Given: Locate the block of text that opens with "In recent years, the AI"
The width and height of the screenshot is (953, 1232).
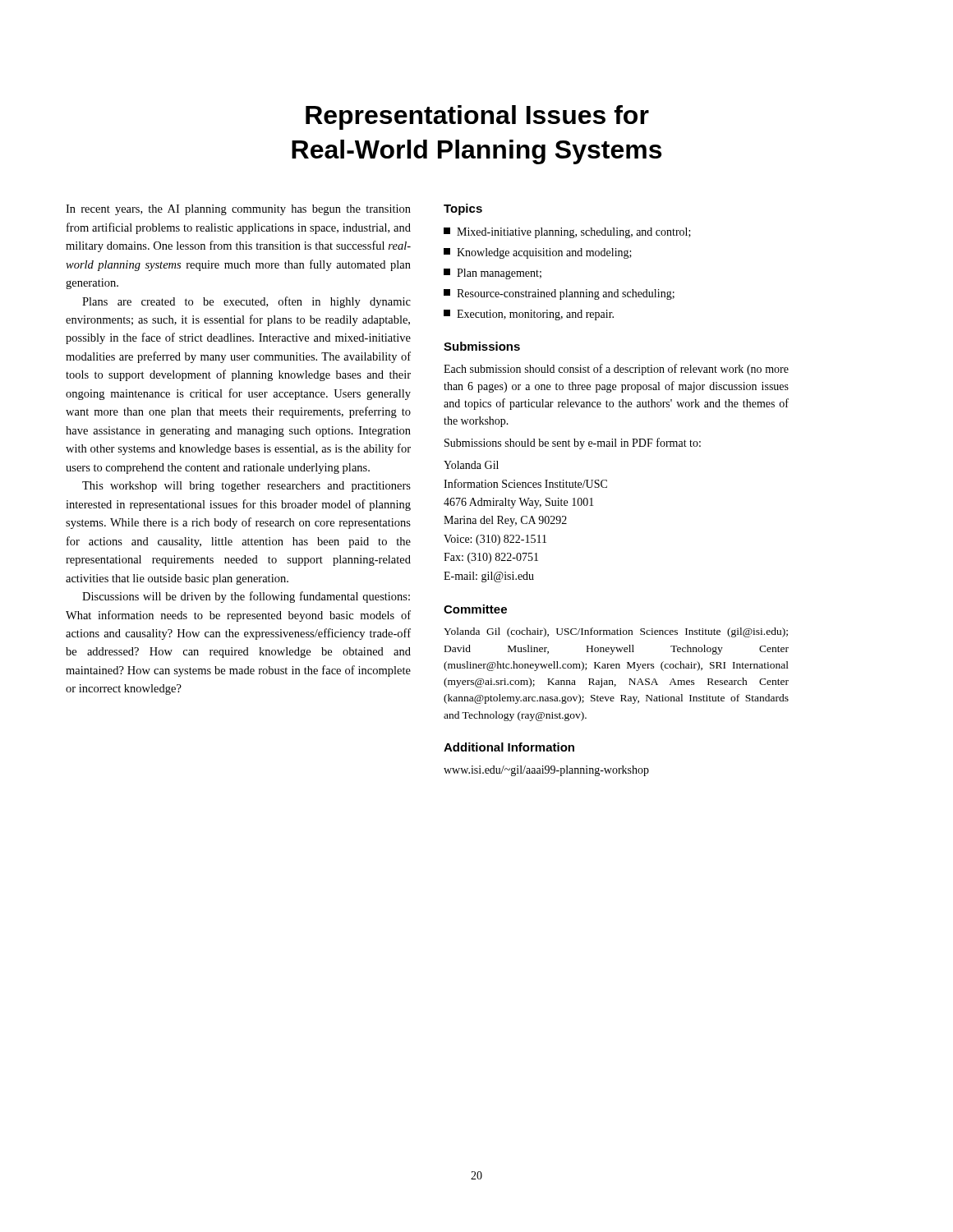Looking at the screenshot, I should (x=238, y=449).
